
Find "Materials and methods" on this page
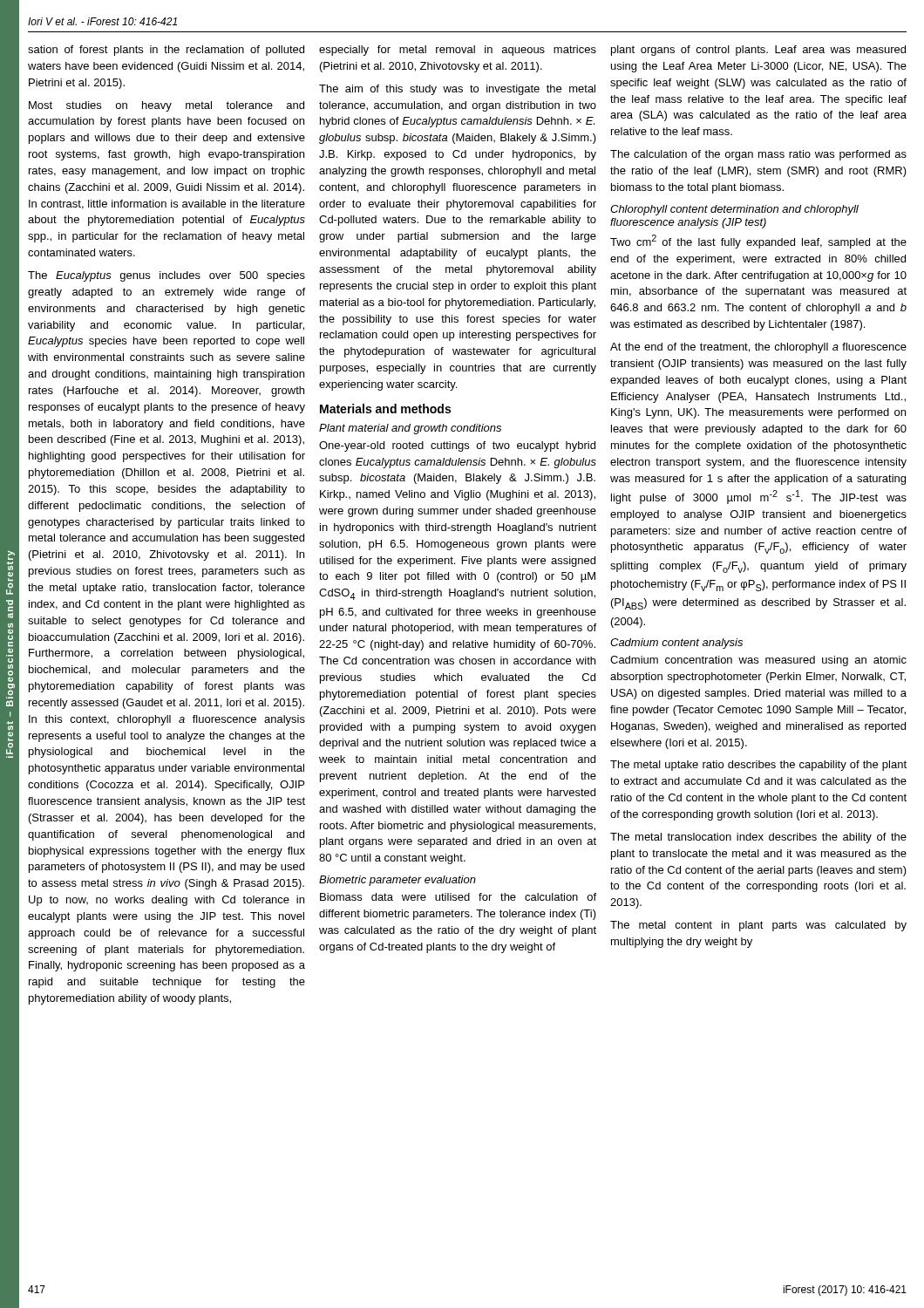tap(385, 409)
